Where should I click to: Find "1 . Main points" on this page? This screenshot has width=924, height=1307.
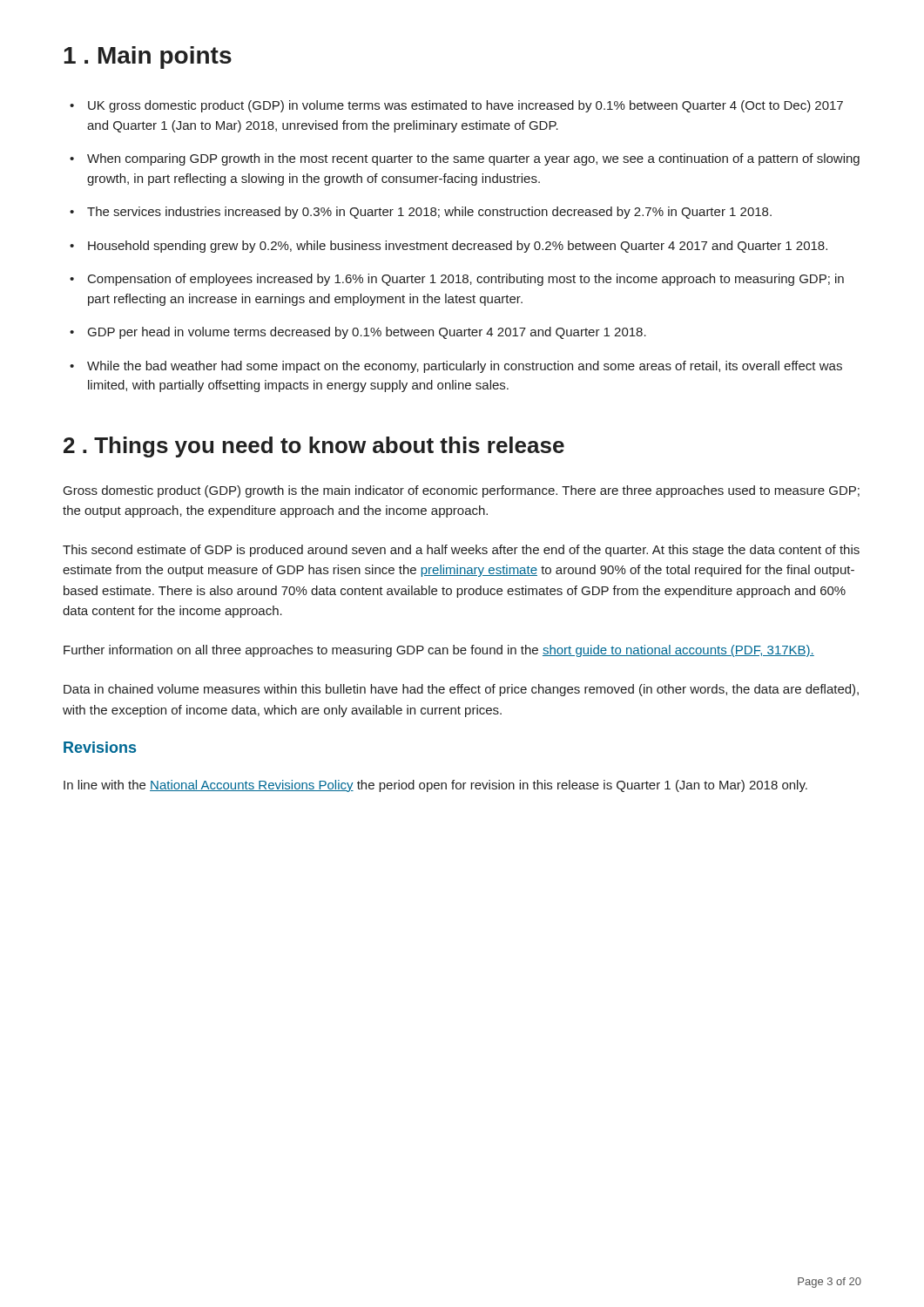(148, 58)
